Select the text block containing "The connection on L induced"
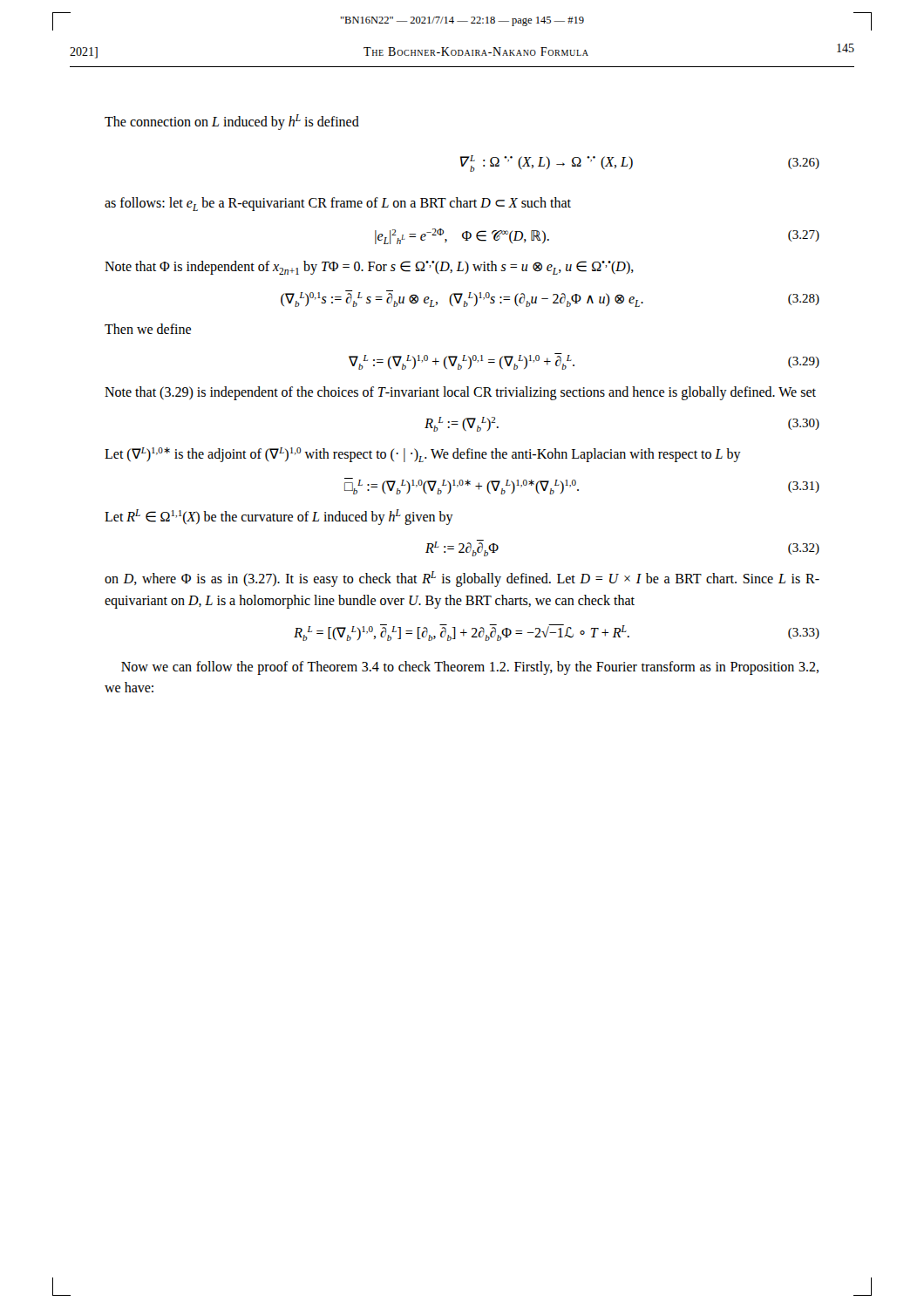This screenshot has width=924, height=1308. [x=232, y=122]
